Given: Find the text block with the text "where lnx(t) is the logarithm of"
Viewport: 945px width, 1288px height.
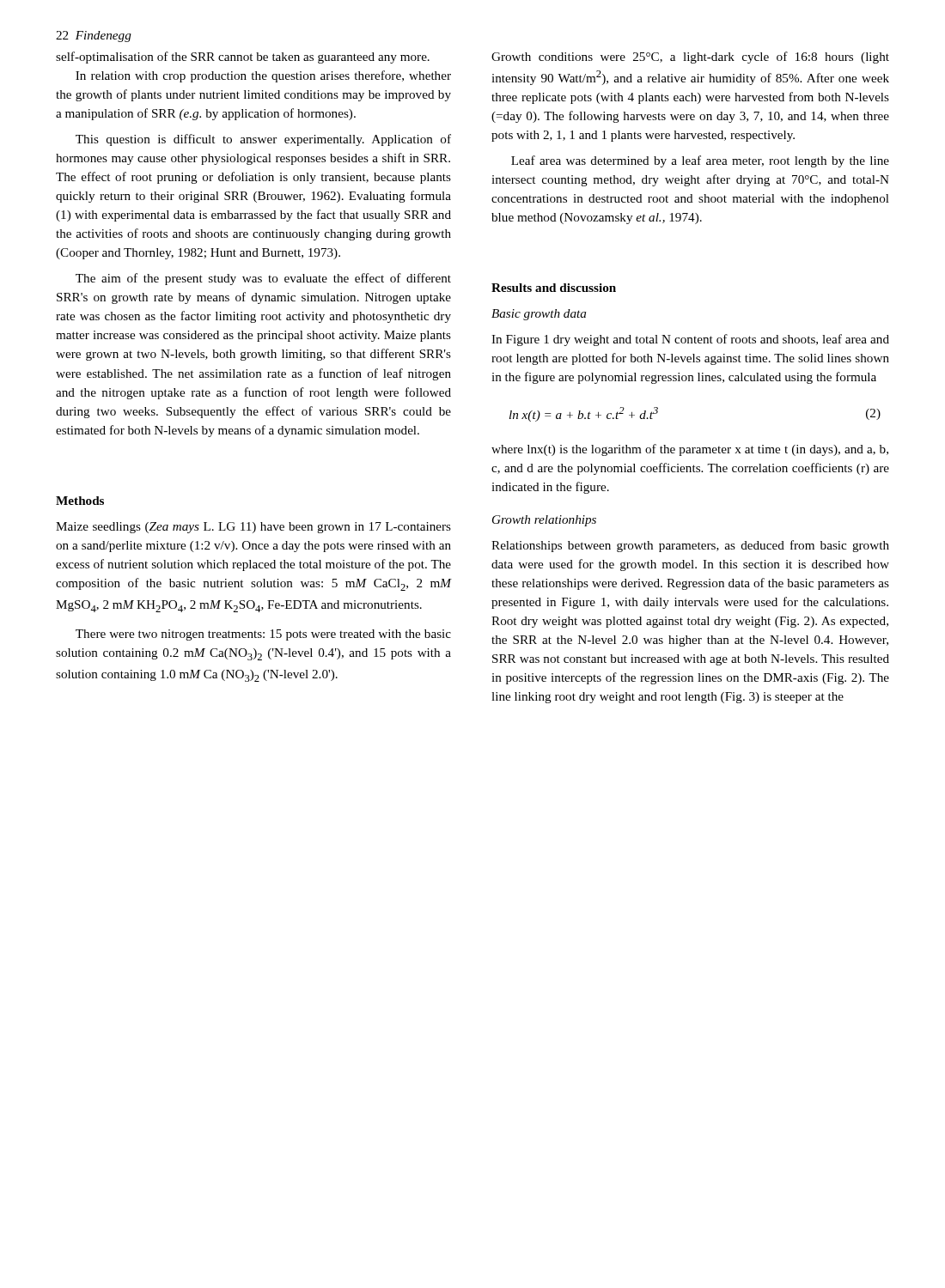Looking at the screenshot, I should pyautogui.click(x=690, y=468).
